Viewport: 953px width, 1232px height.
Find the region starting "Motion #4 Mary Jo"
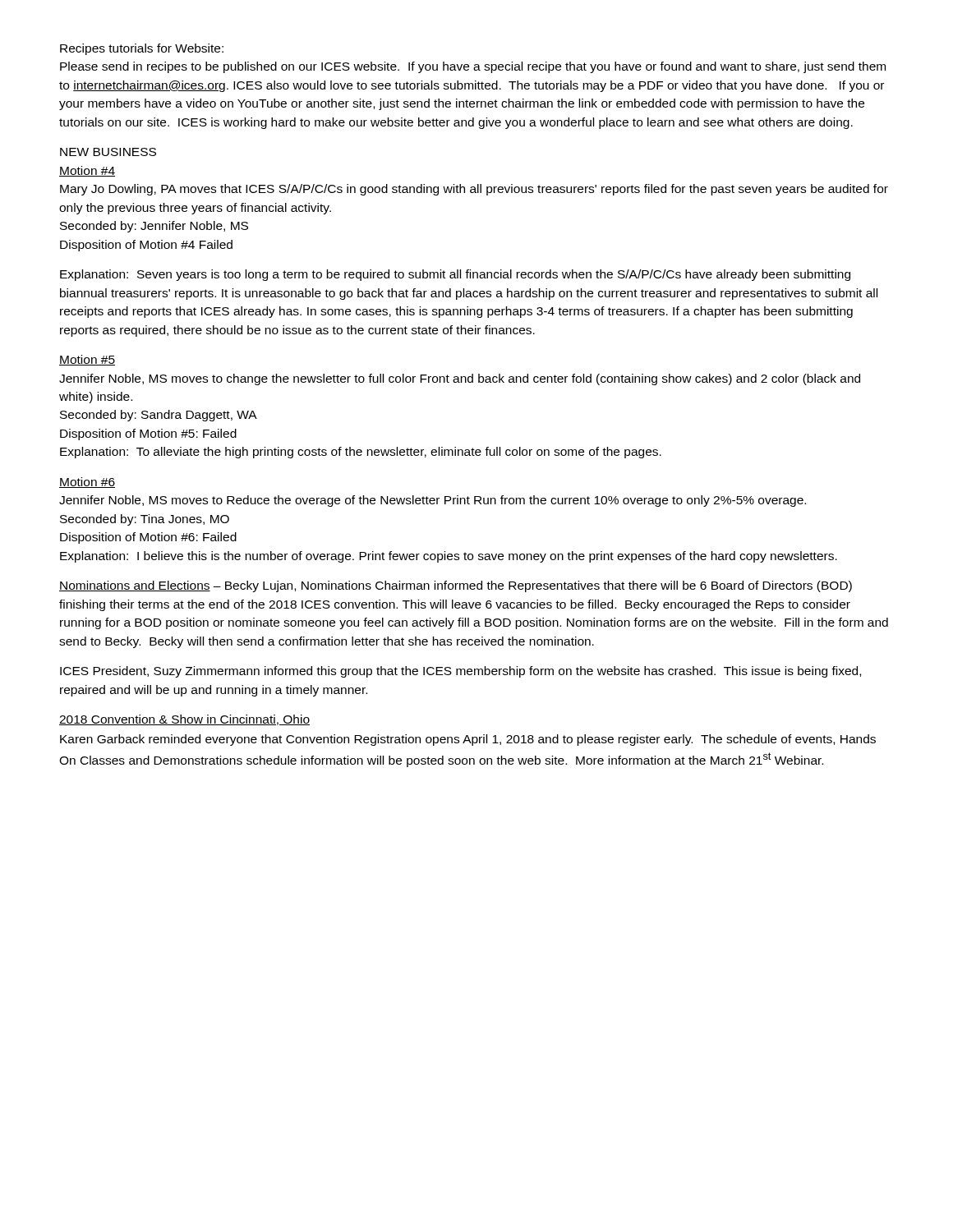[87, 171]
